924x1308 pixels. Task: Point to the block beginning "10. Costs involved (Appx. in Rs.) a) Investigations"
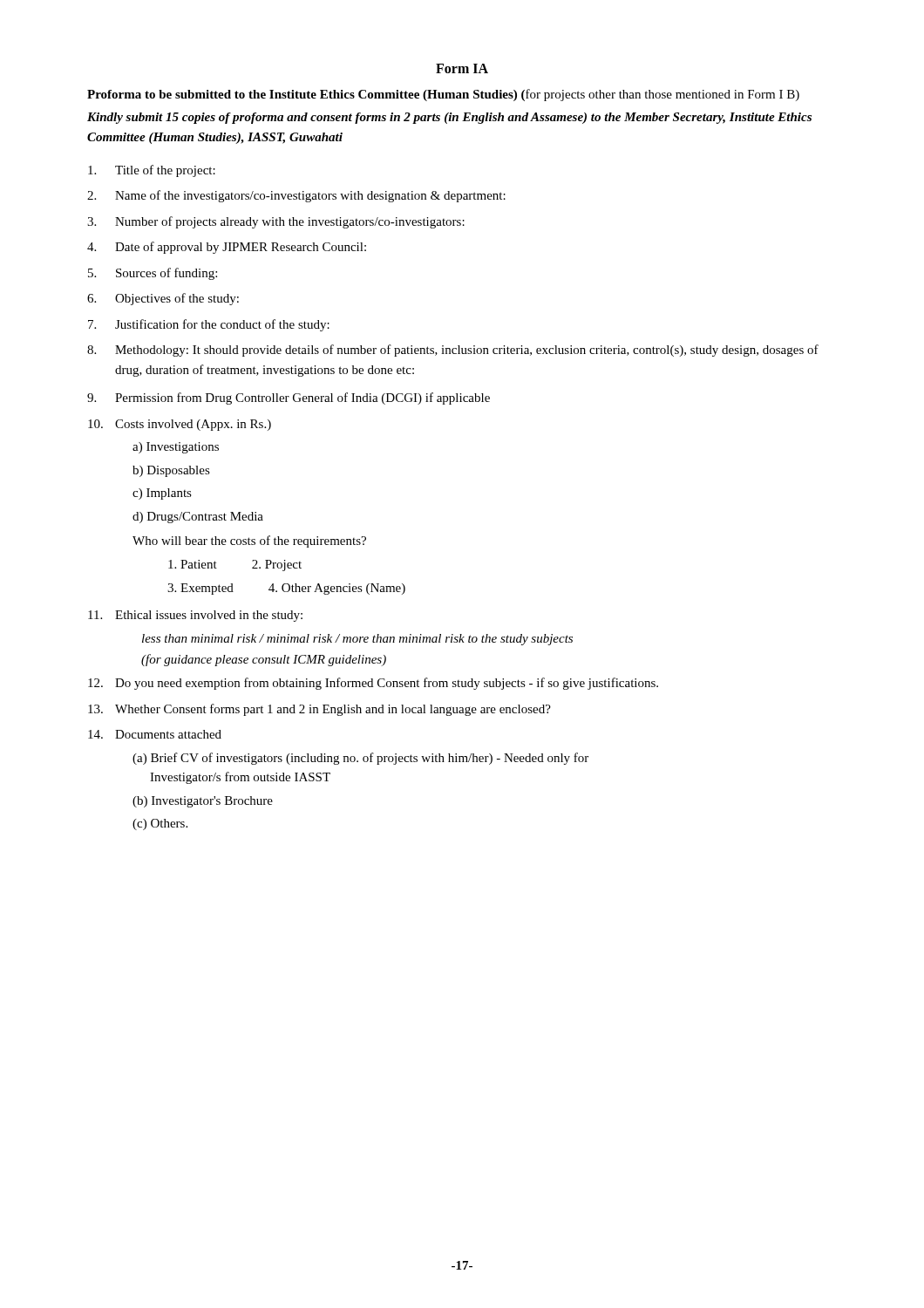point(180,425)
